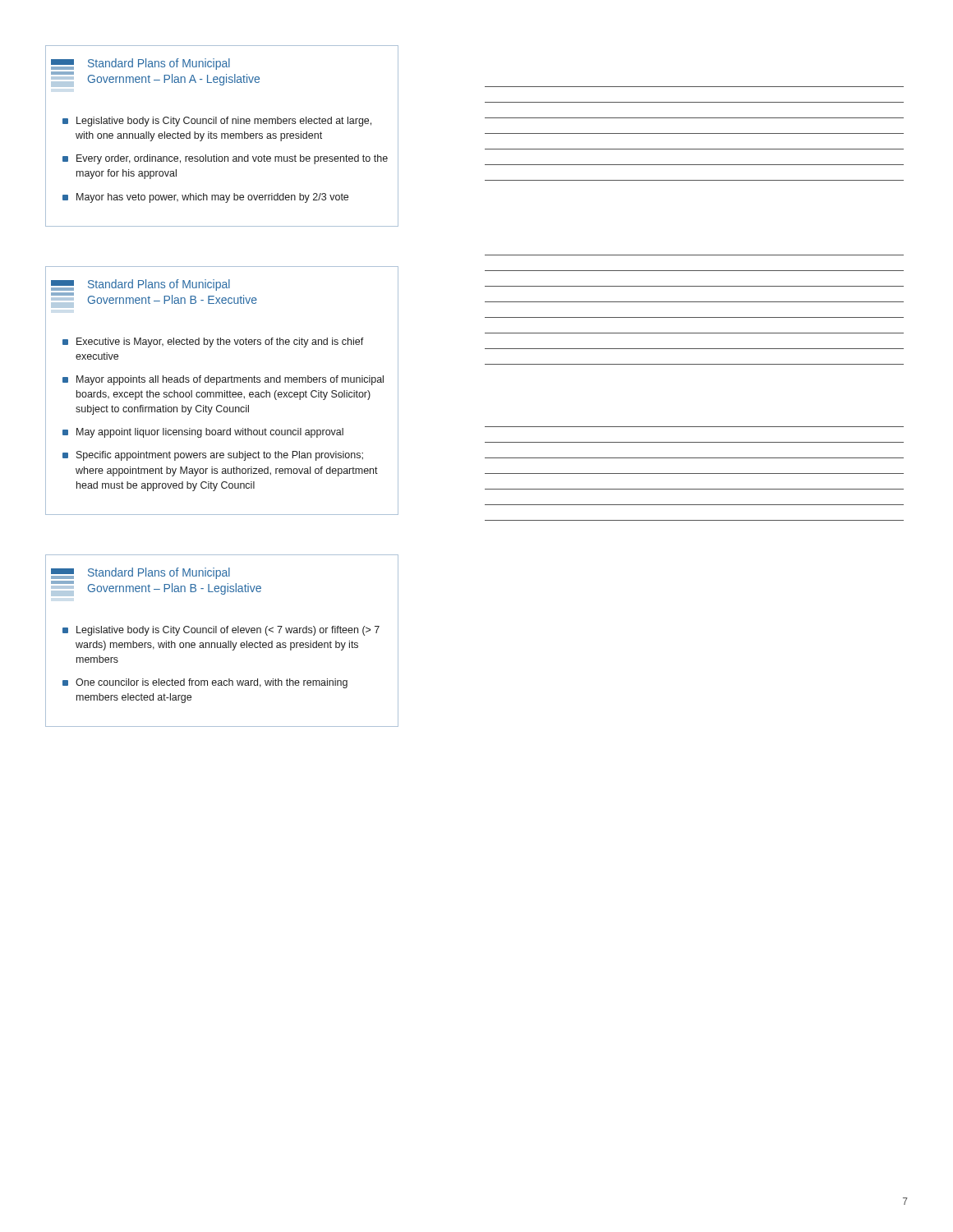This screenshot has height=1232, width=953.
Task: Locate the list item that says "One councilor is elected from each ward, with"
Action: pos(212,690)
